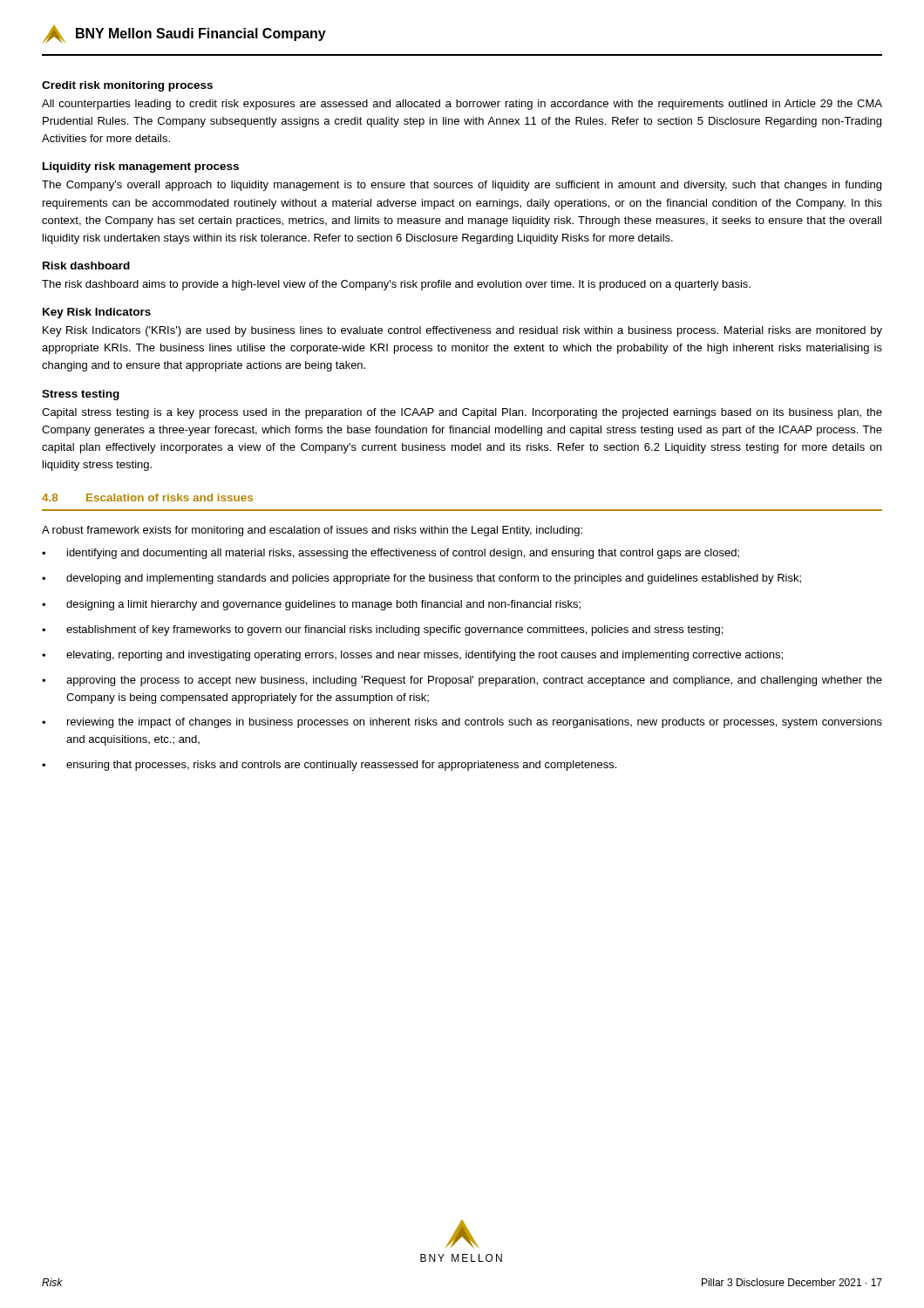Viewport: 924px width, 1308px height.
Task: Find the logo
Action: click(462, 1240)
